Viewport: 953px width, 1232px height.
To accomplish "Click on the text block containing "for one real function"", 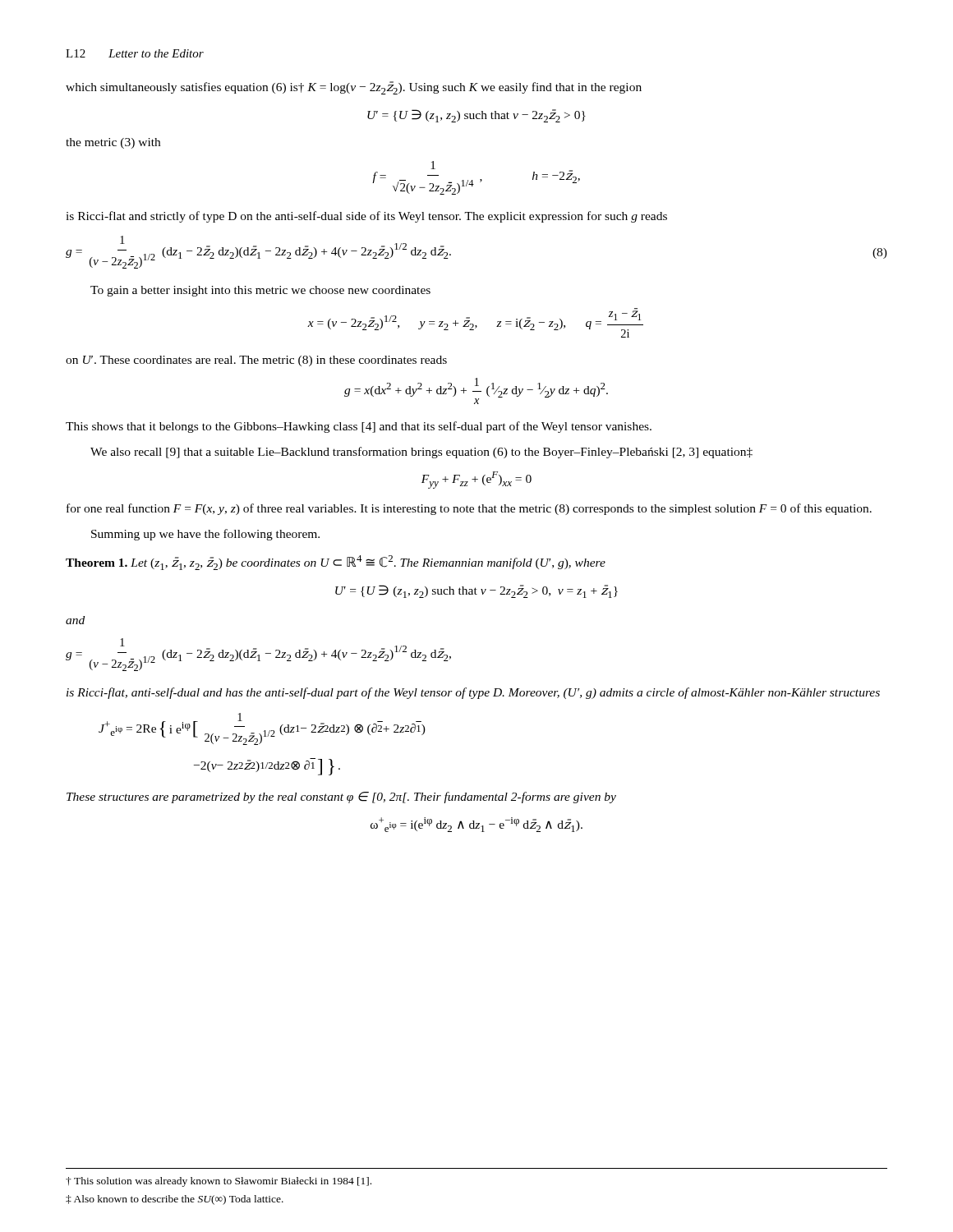I will click(x=469, y=508).
